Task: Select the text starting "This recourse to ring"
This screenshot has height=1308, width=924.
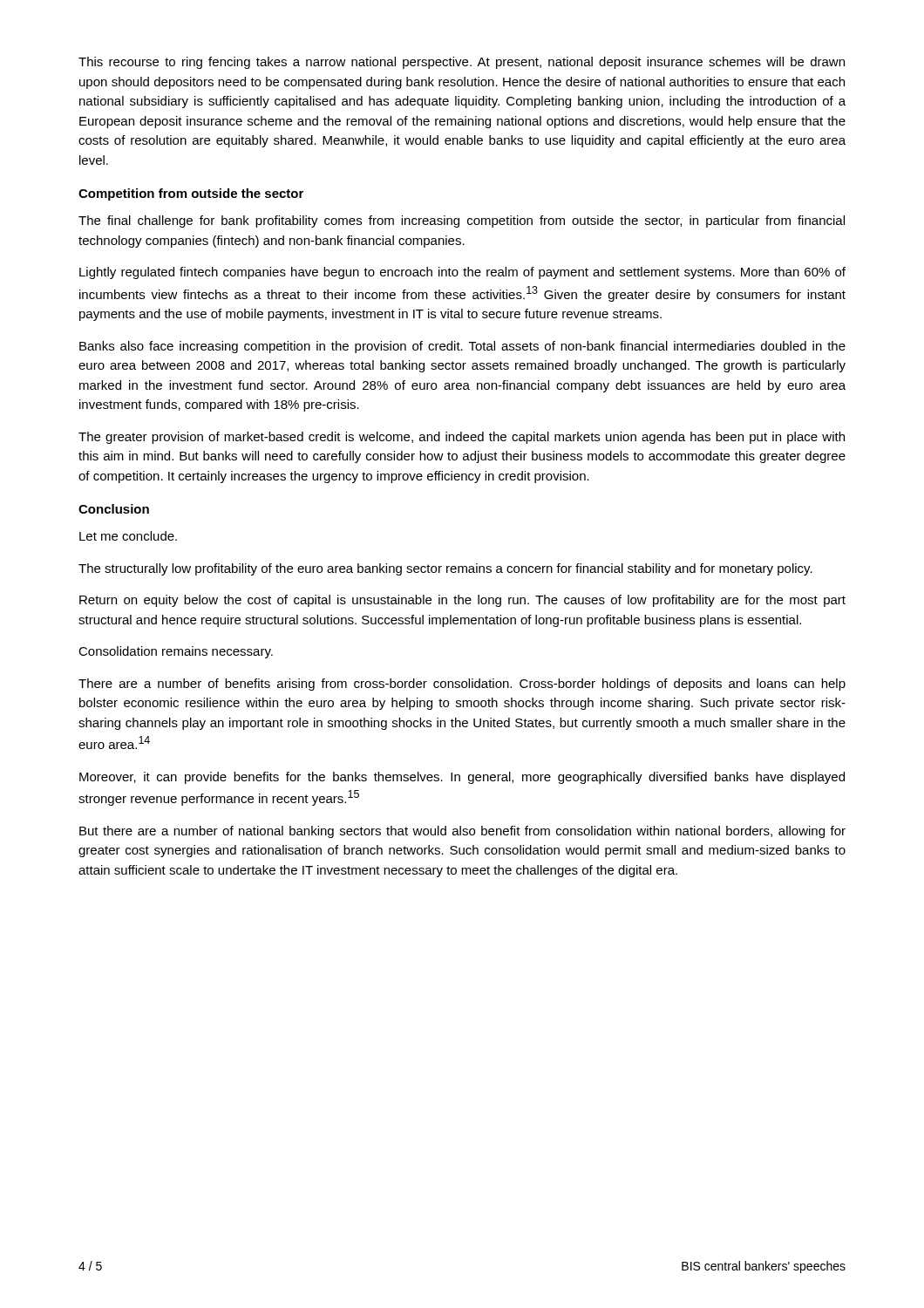Action: (462, 111)
